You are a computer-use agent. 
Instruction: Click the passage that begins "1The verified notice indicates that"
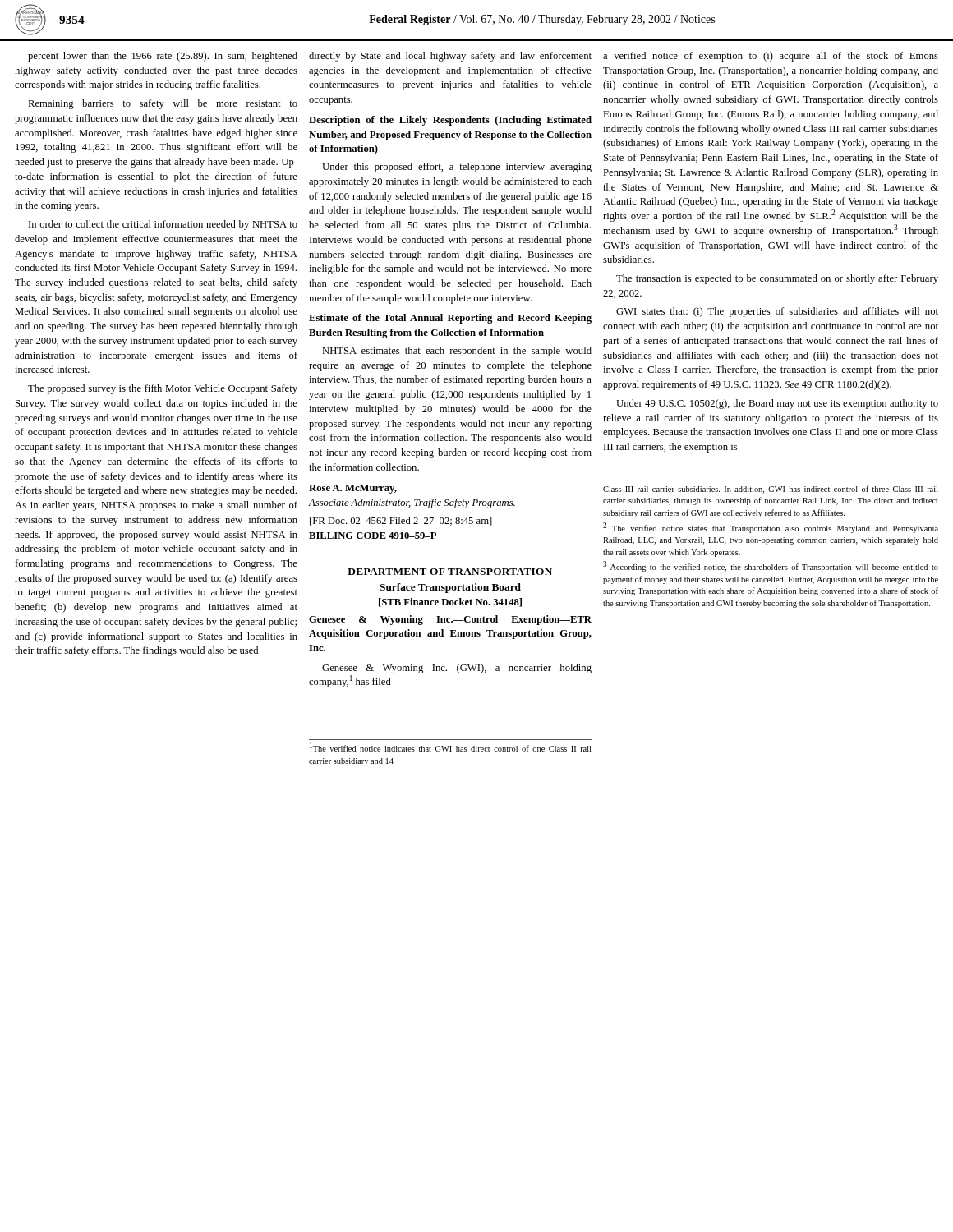tap(450, 755)
